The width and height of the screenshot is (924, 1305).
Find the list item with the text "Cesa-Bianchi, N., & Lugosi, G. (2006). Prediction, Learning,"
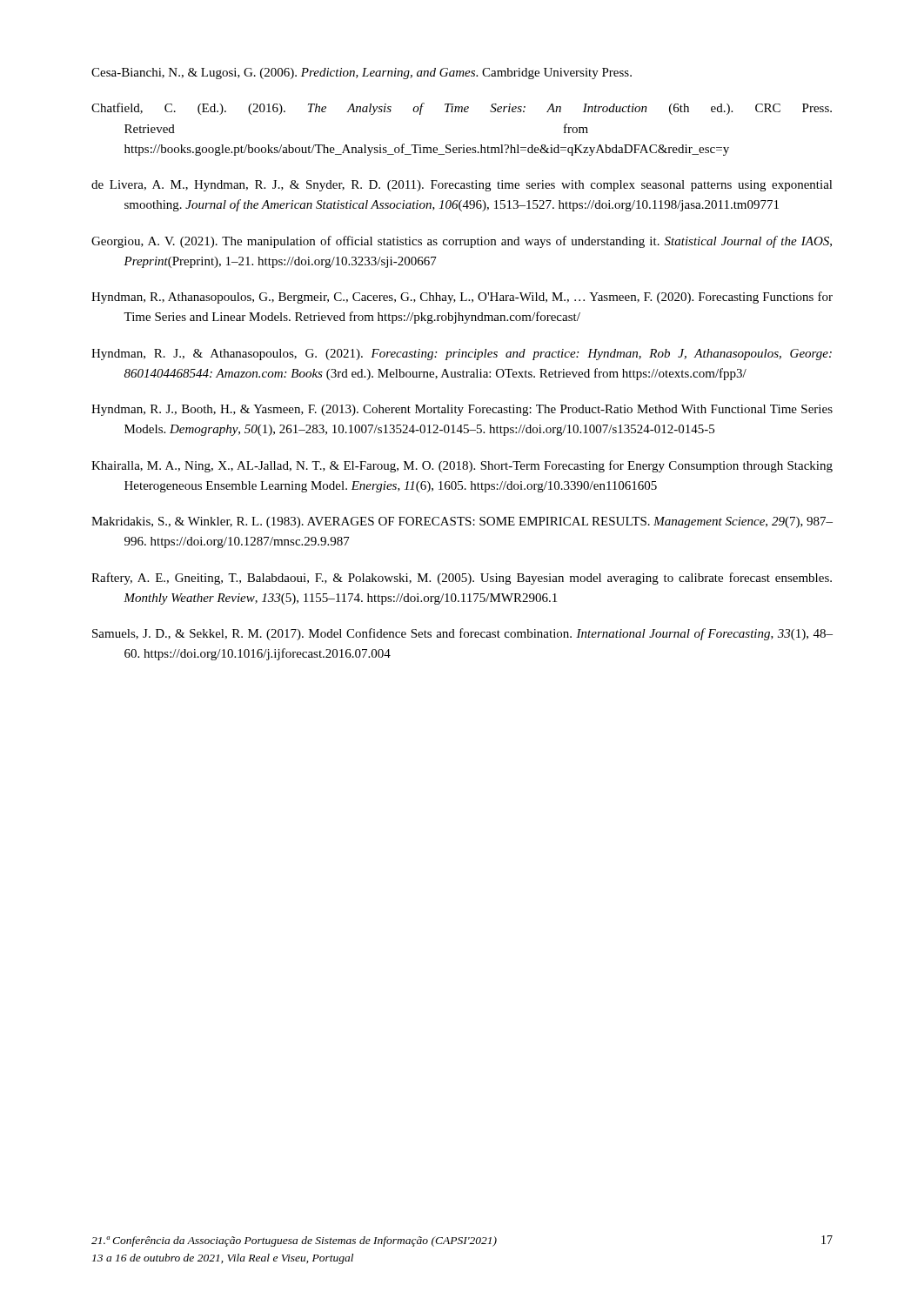coord(362,72)
